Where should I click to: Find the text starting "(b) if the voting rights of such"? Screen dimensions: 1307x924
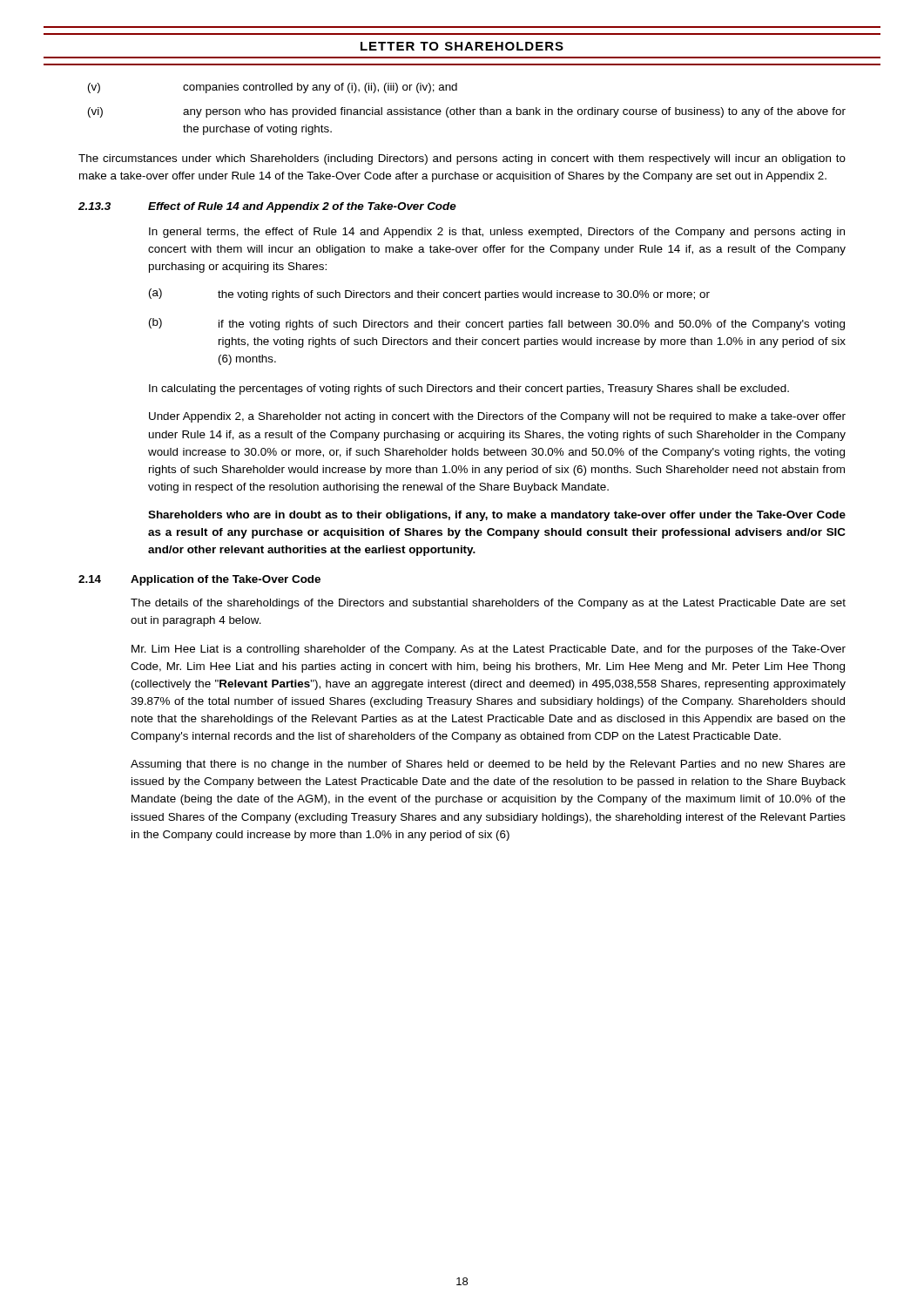[497, 342]
